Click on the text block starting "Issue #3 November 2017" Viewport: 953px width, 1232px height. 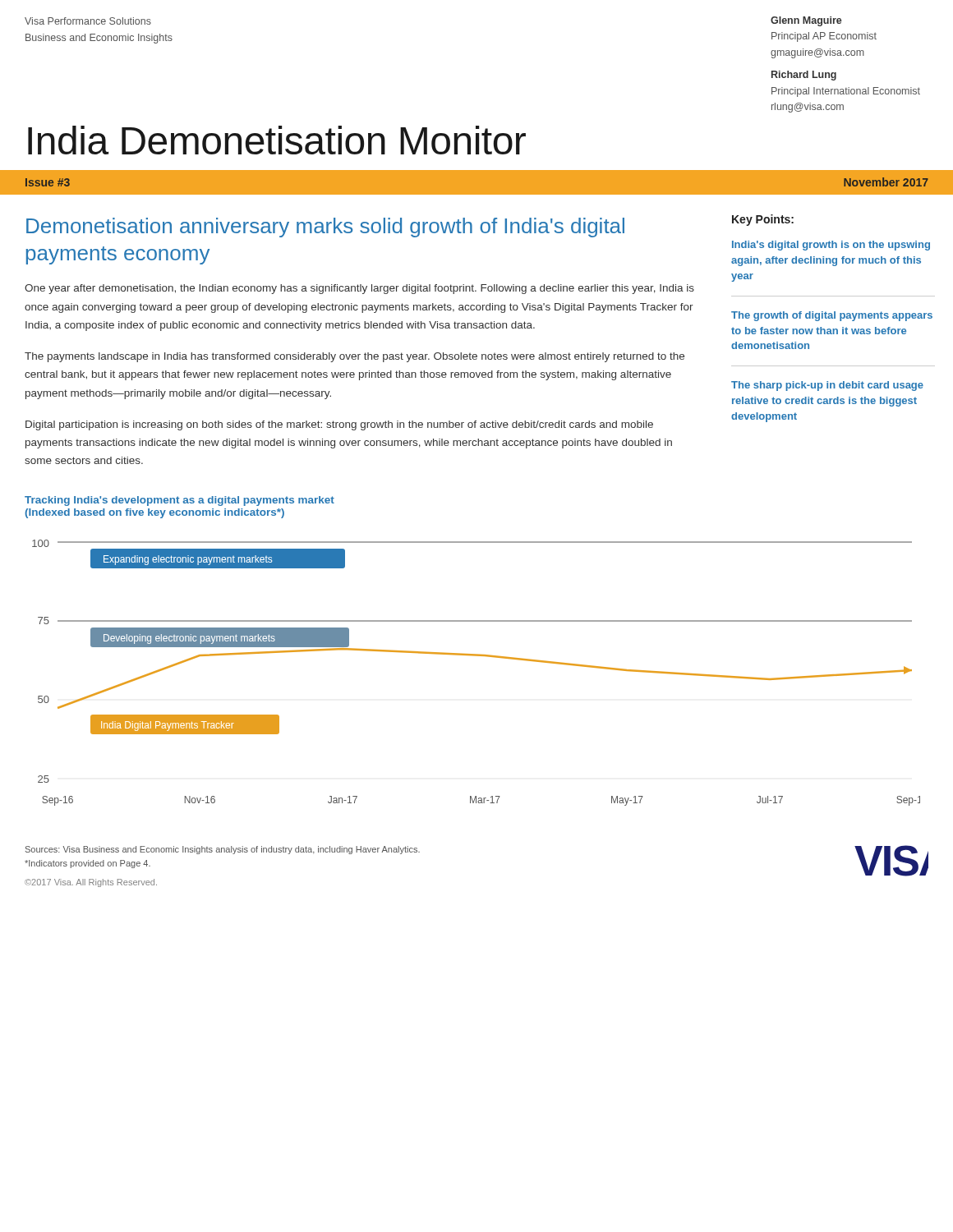pyautogui.click(x=476, y=183)
